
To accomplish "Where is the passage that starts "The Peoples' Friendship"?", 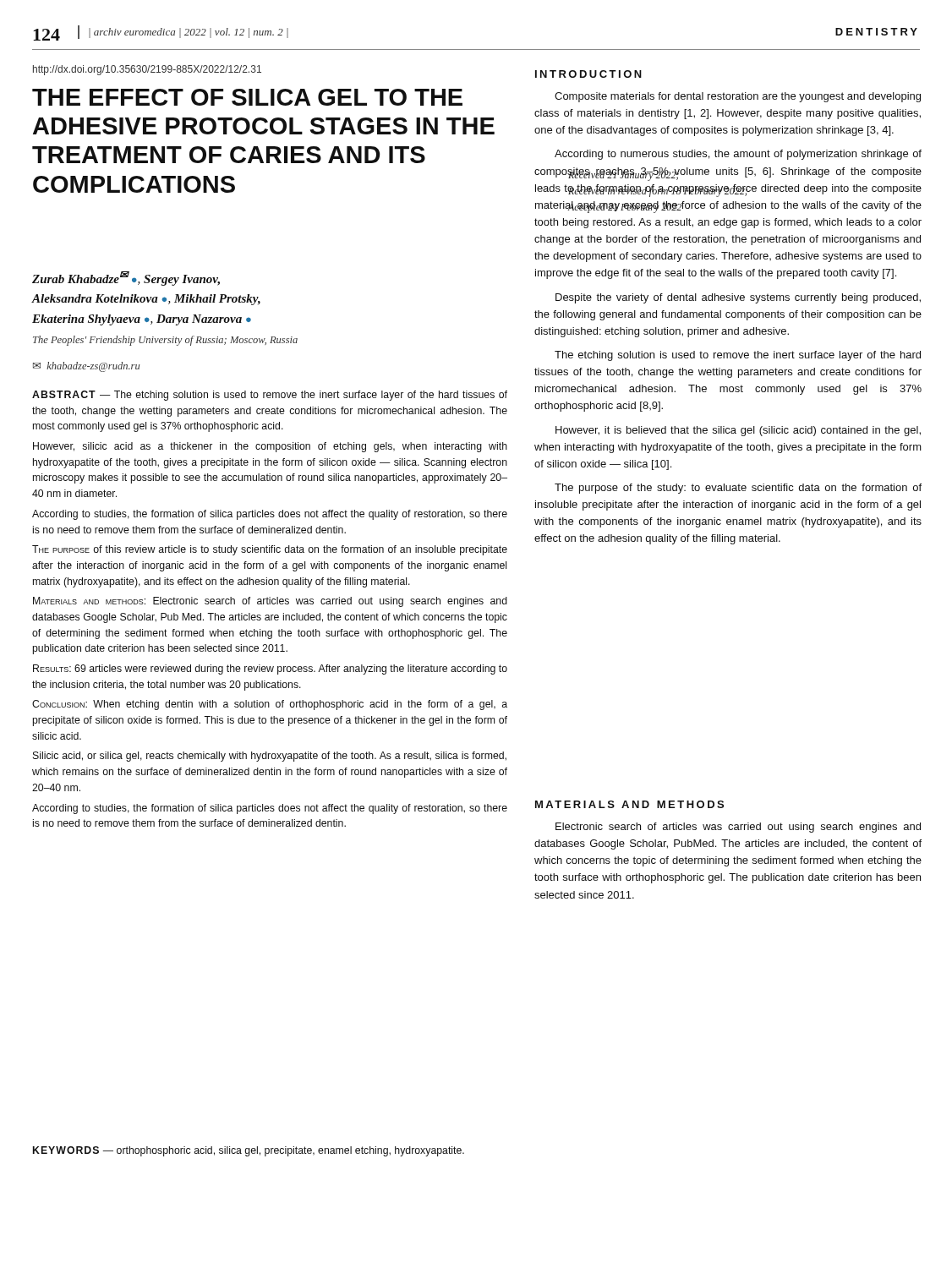I will pyautogui.click(x=165, y=340).
